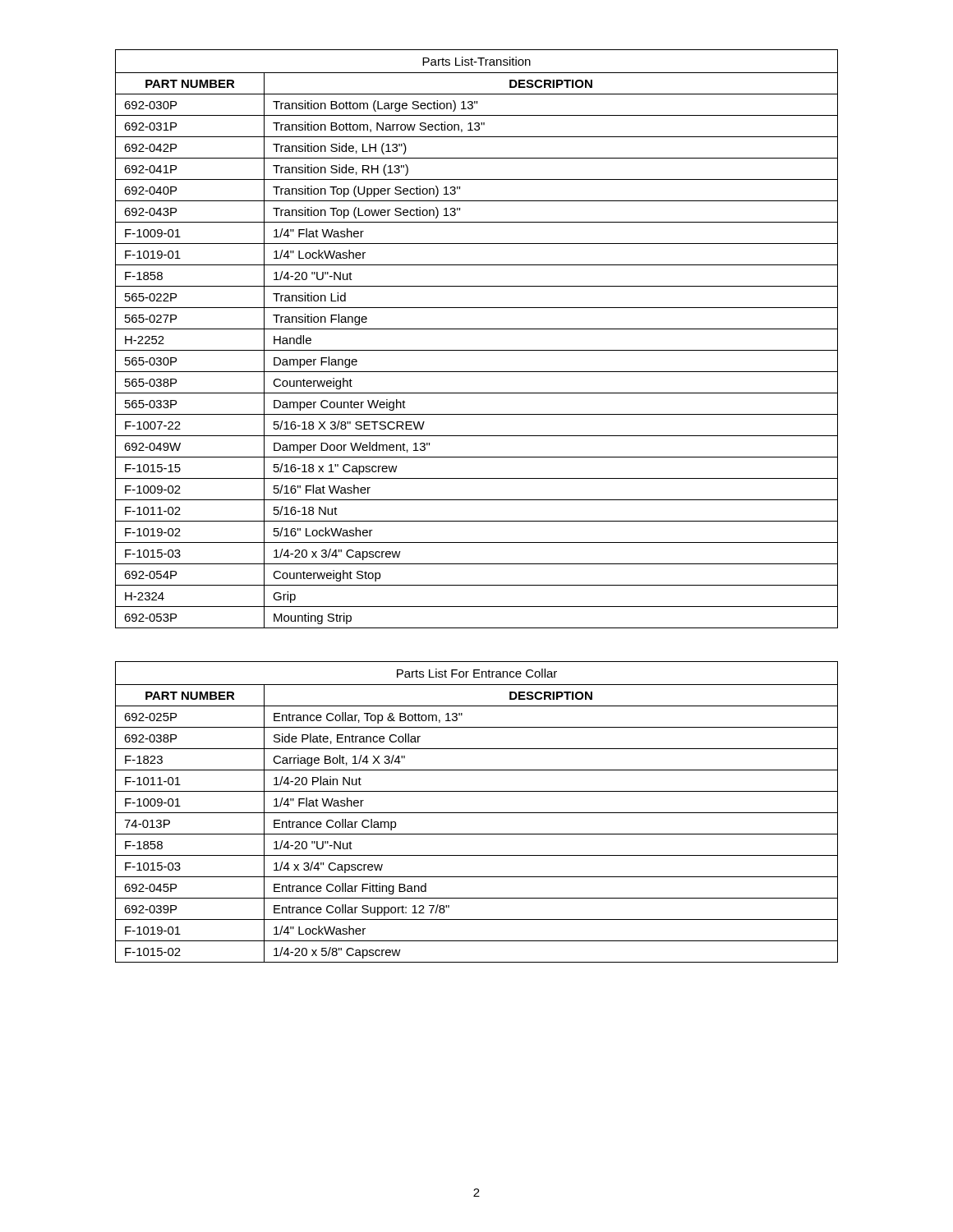Locate the table with the text "5/16" Flat Washer"
Screen dimensions: 1232x953
coord(476,339)
